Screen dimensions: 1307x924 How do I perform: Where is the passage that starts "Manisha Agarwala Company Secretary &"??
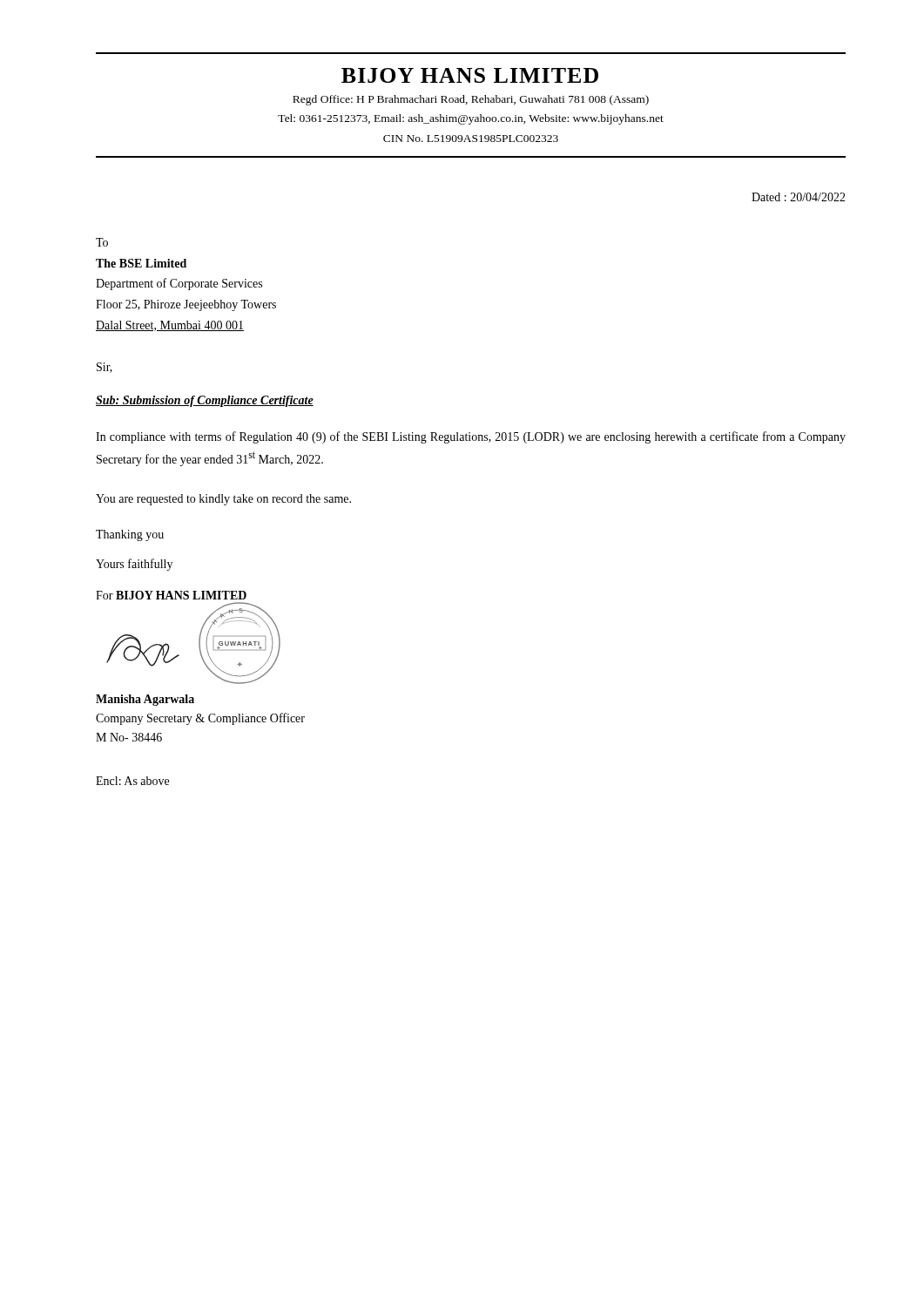(x=200, y=718)
